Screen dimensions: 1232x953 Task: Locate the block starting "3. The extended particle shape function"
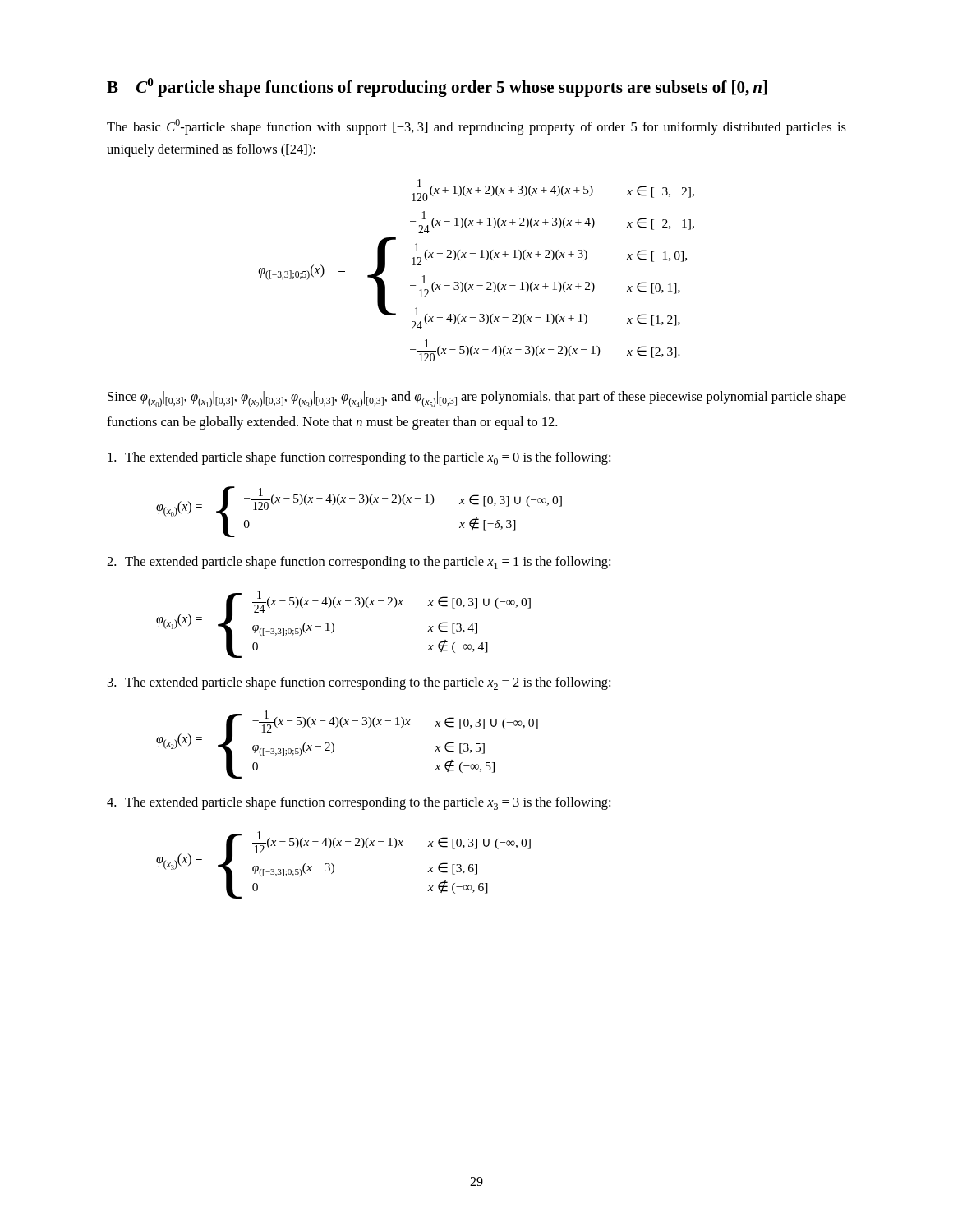tap(476, 683)
